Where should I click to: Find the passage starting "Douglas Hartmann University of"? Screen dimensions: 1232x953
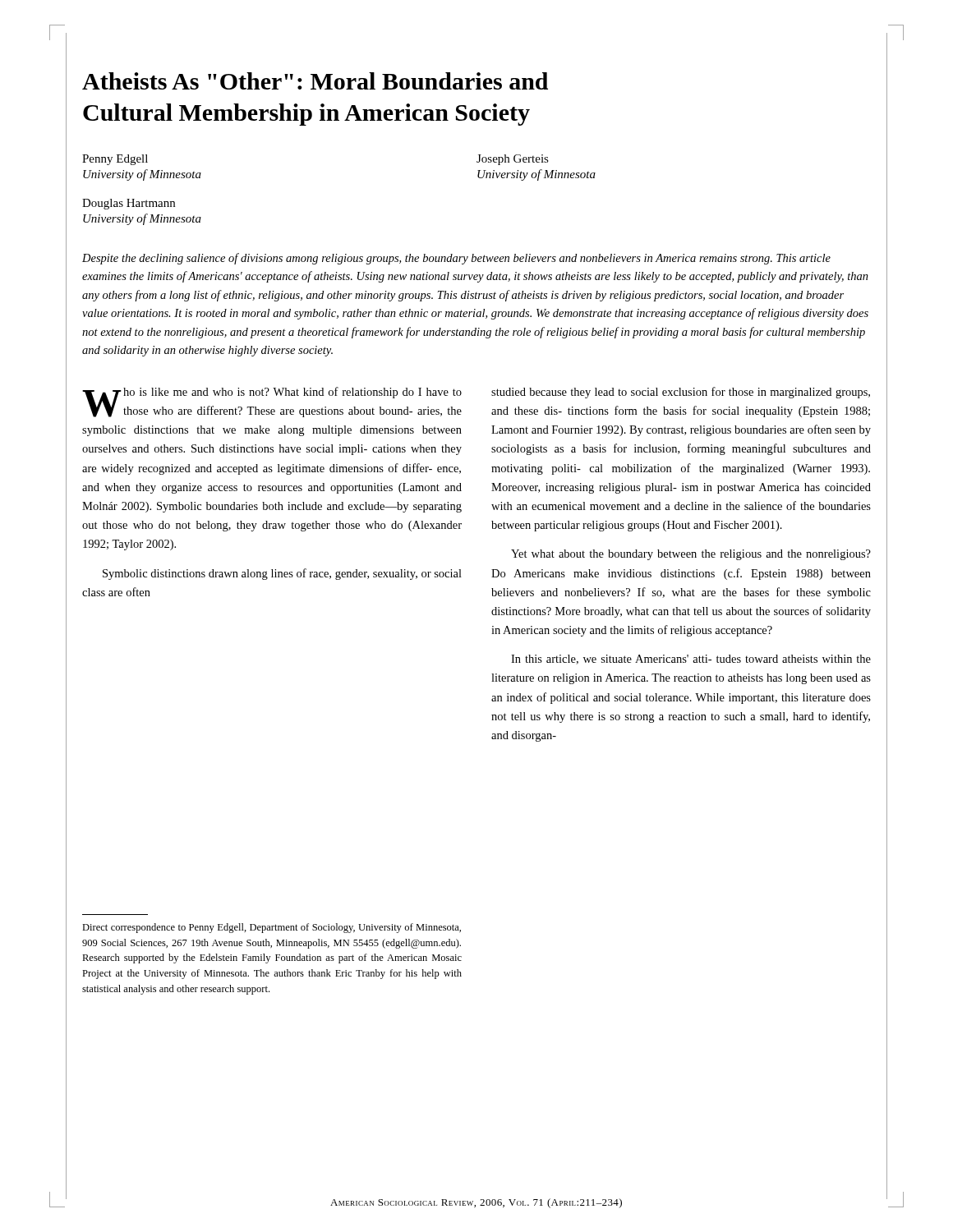129,204
